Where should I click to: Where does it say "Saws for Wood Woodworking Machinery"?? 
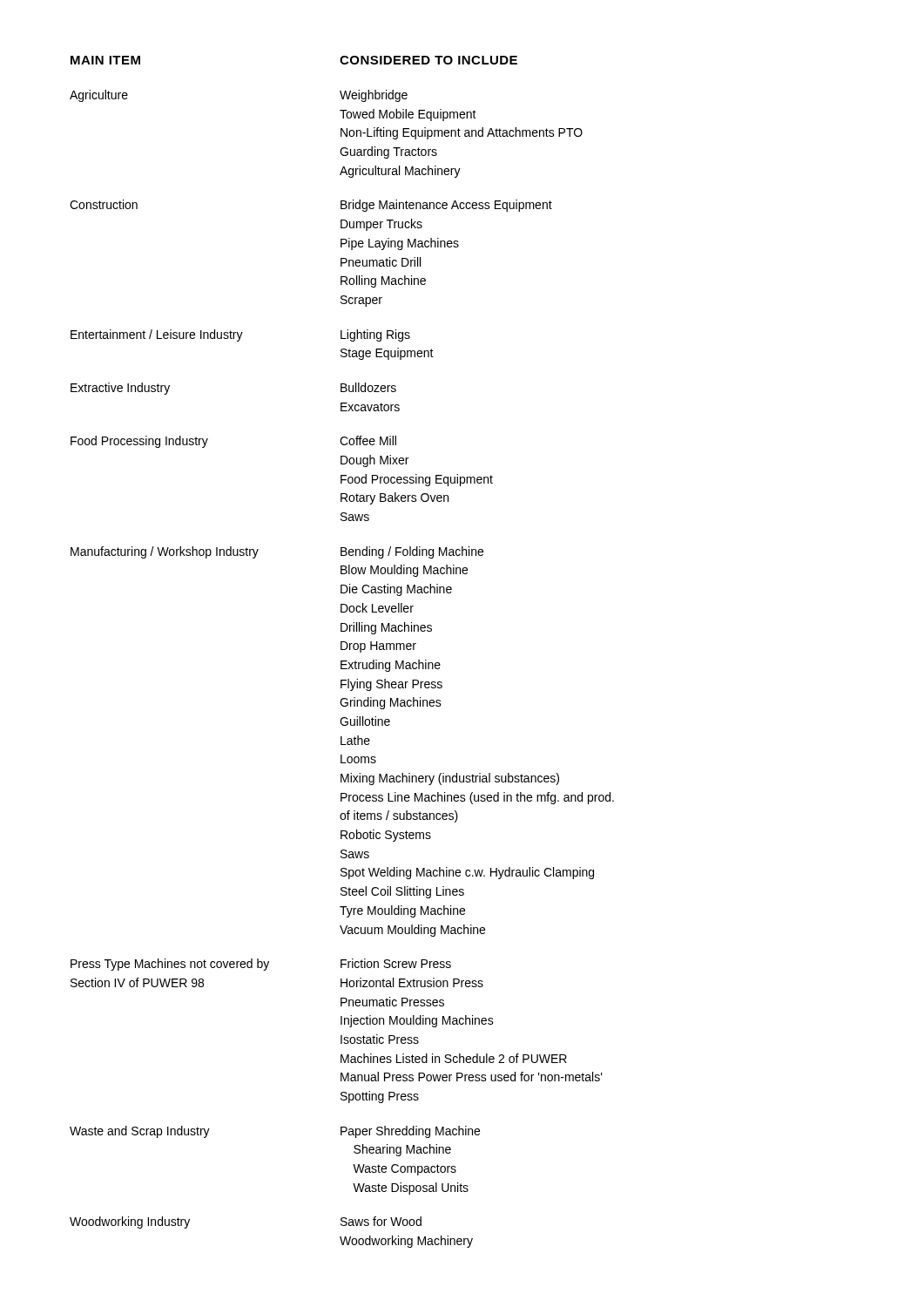click(406, 1231)
